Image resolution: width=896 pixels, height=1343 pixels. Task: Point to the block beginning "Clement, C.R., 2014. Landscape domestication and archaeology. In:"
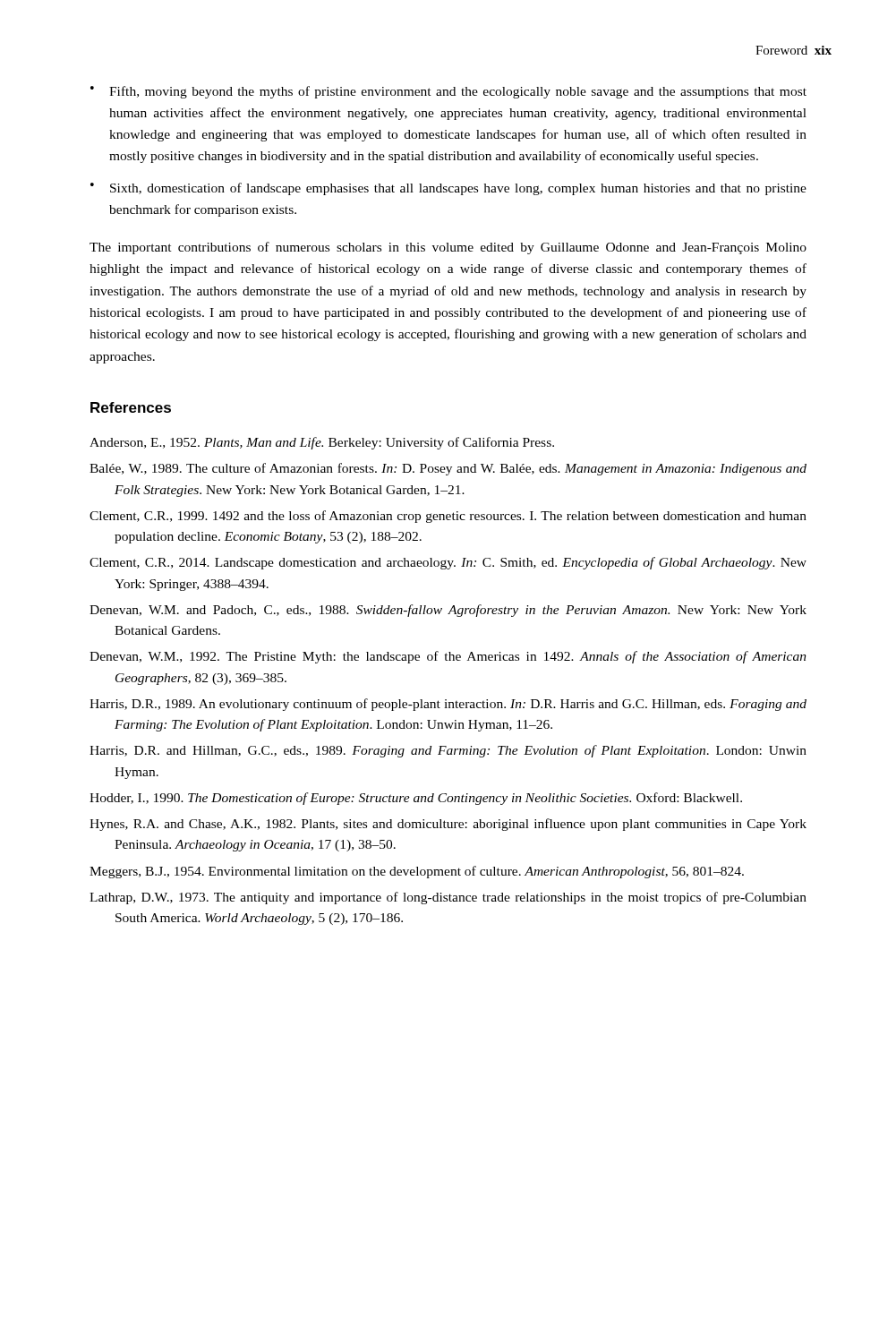coord(448,573)
